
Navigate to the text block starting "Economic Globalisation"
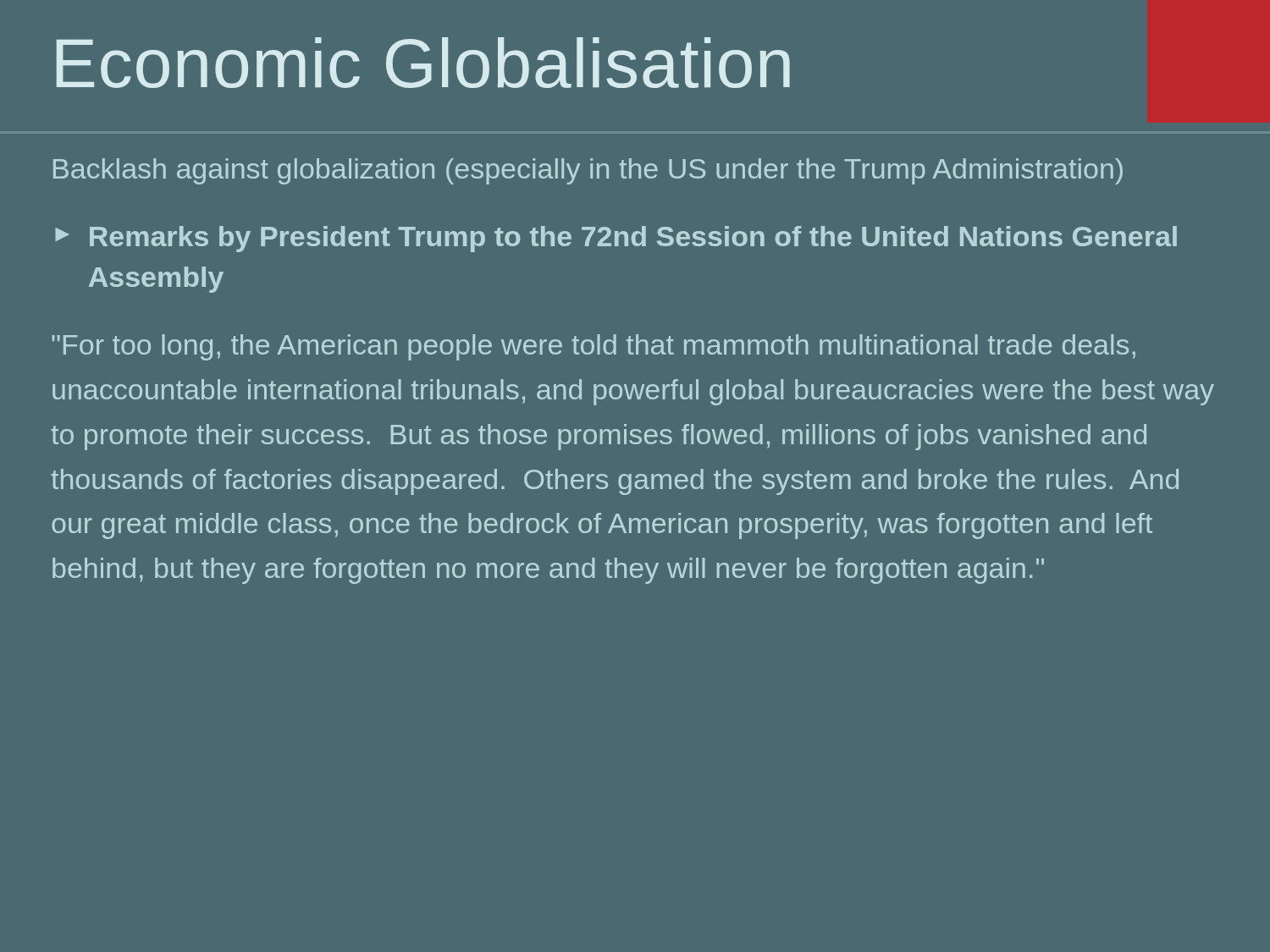coord(423,63)
